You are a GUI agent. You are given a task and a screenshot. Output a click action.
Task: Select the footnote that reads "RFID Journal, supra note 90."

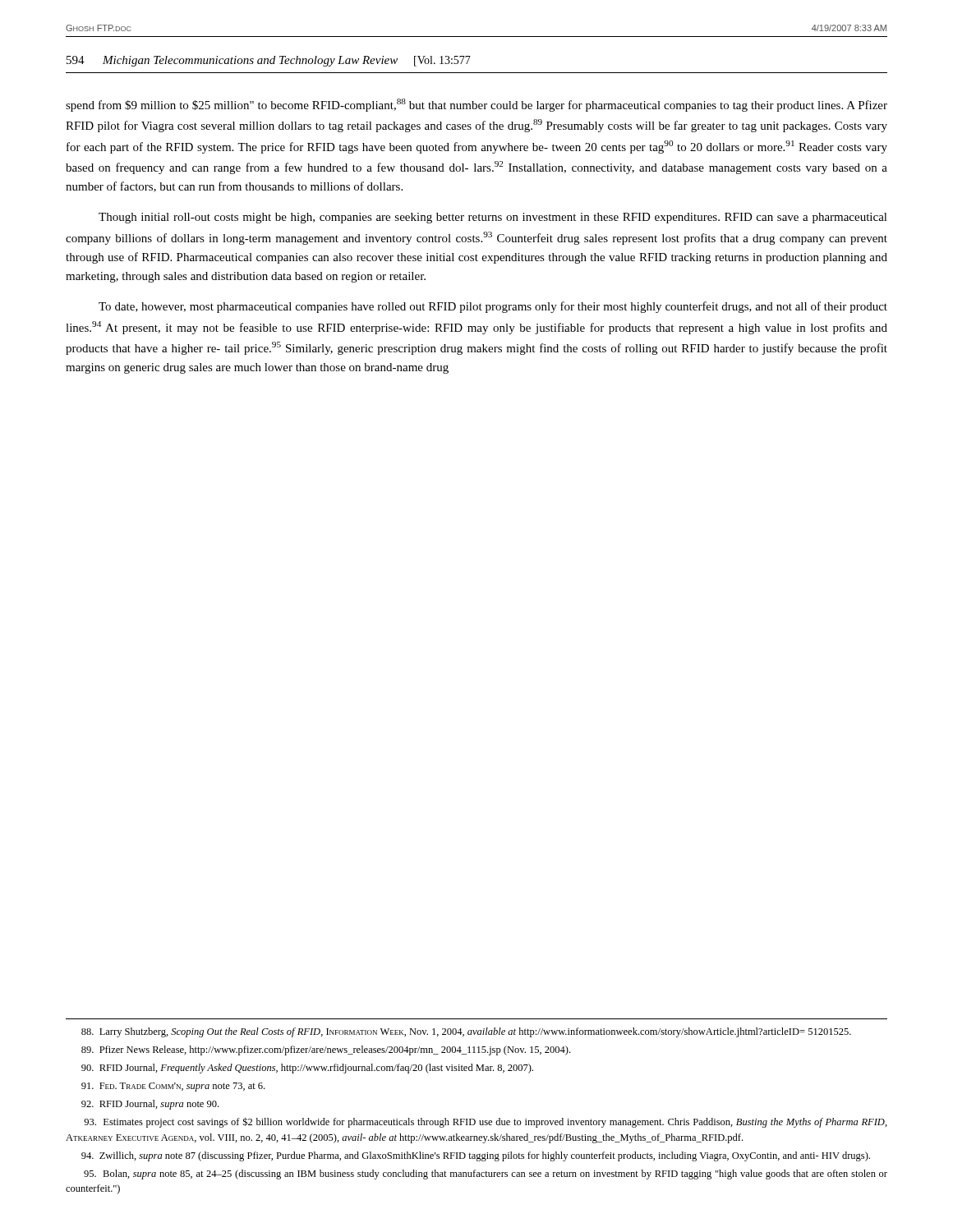[143, 1104]
